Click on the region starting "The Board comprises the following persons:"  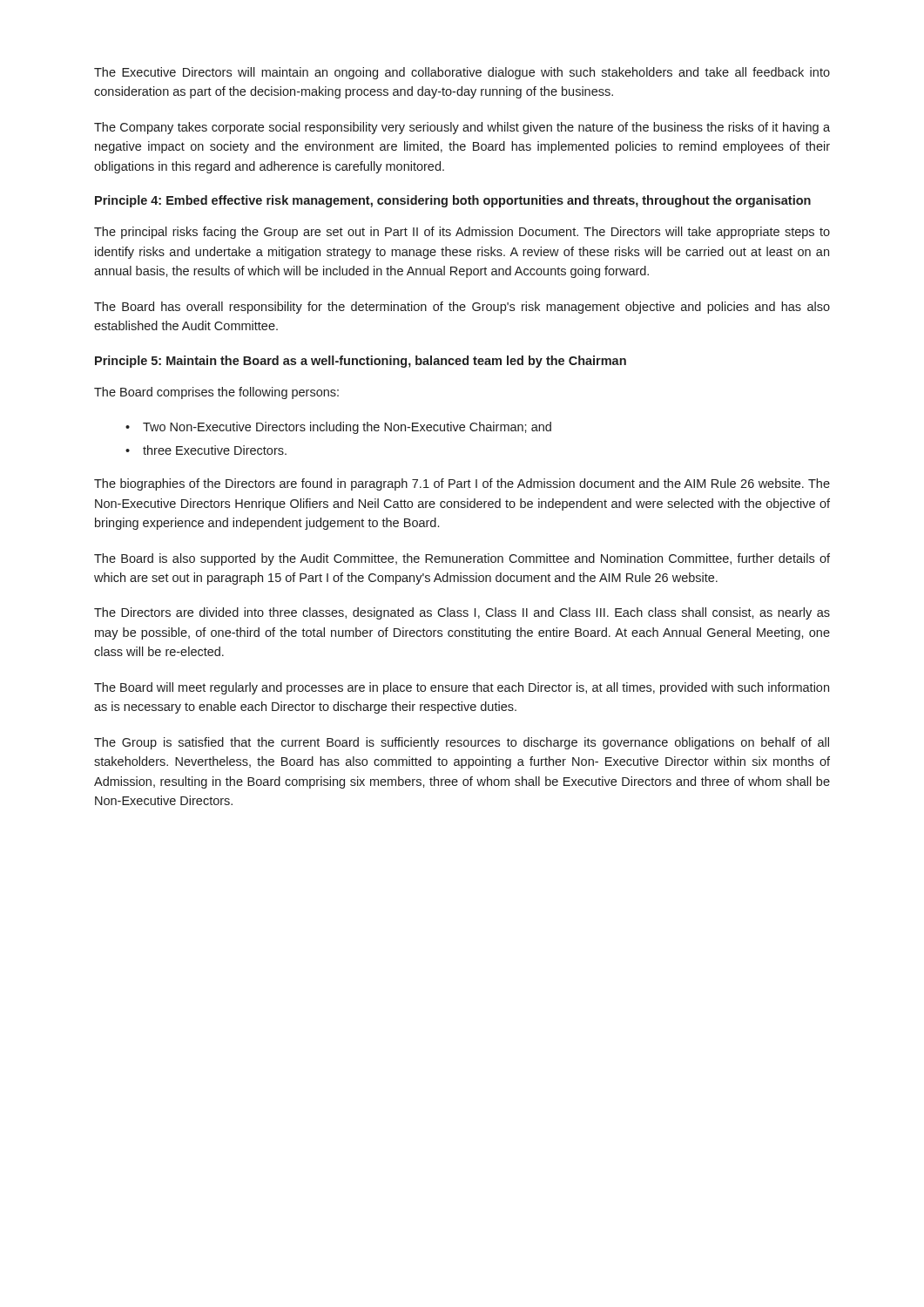[x=217, y=392]
